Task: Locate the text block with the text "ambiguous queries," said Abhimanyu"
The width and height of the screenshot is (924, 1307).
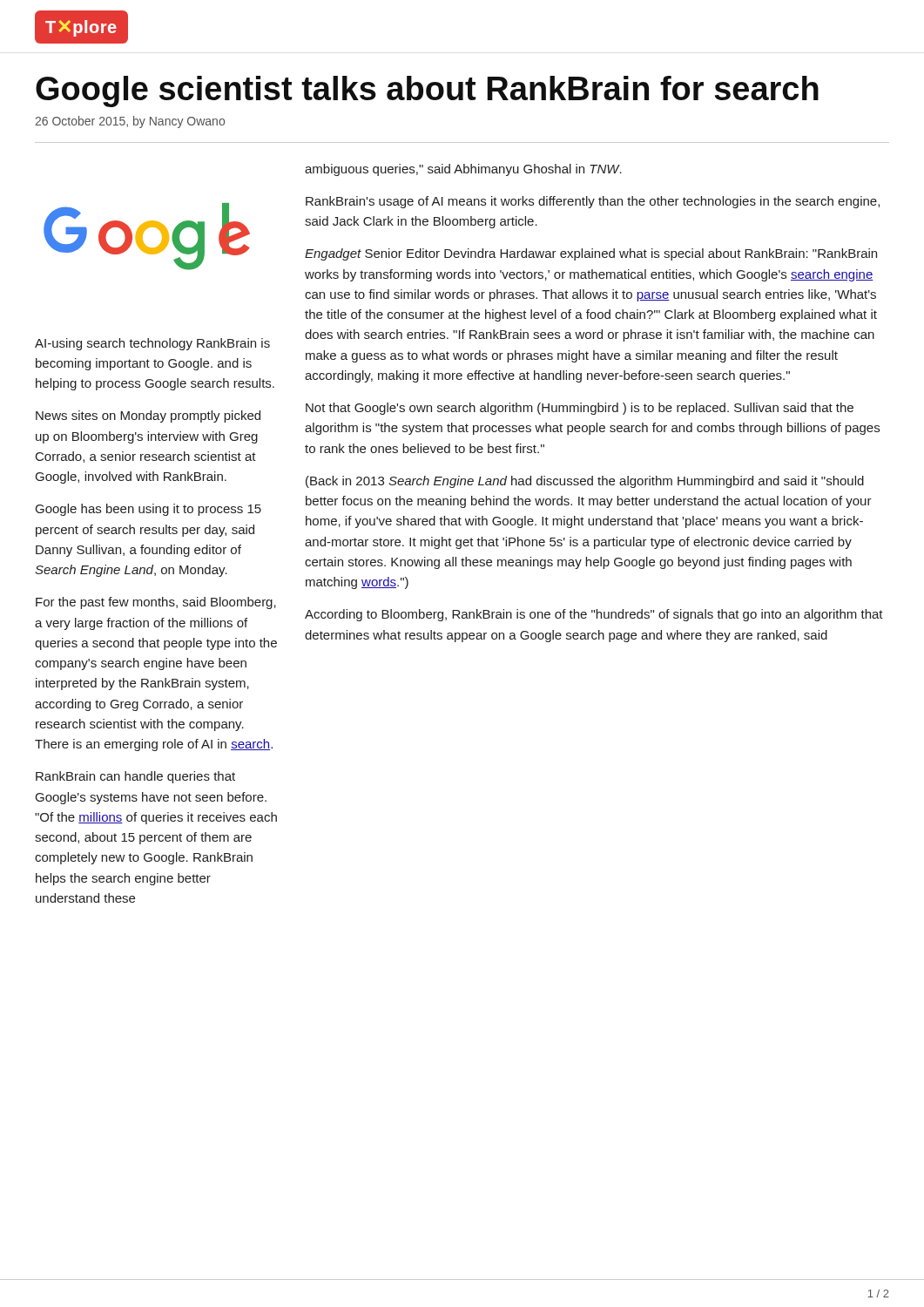Action: coord(464,168)
